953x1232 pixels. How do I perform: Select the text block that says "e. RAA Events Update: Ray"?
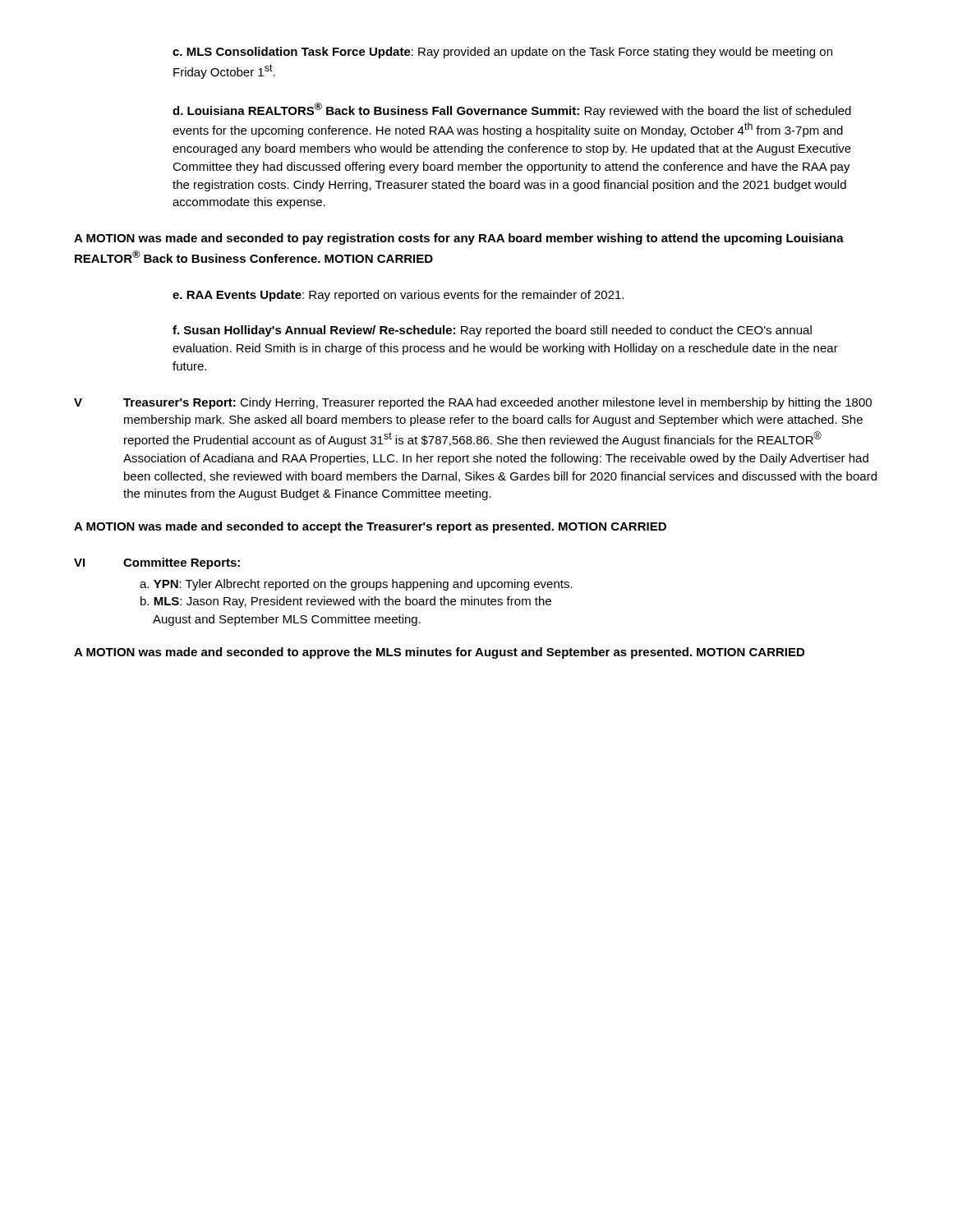(x=399, y=294)
